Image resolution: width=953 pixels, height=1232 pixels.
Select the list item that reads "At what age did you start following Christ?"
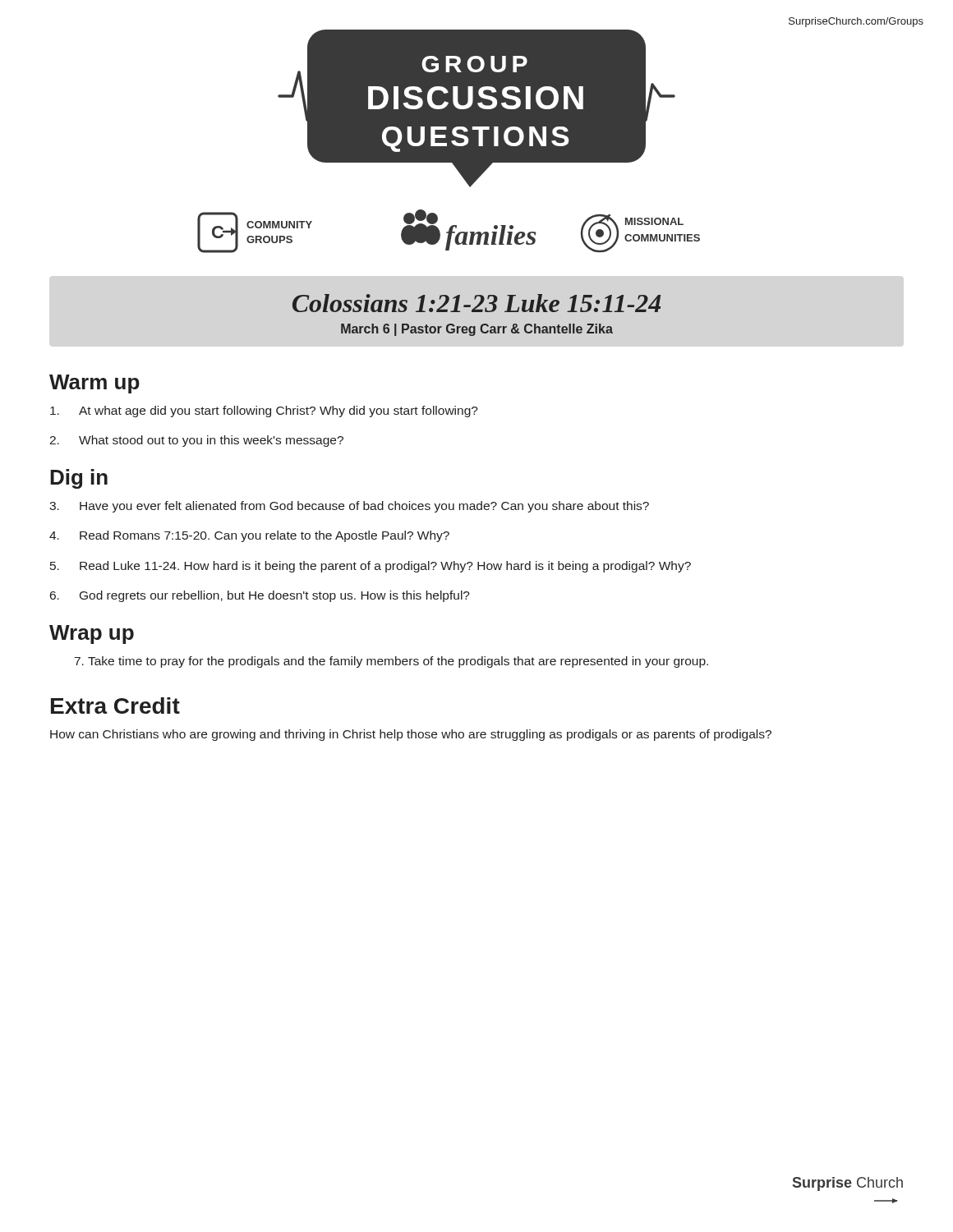click(x=476, y=411)
